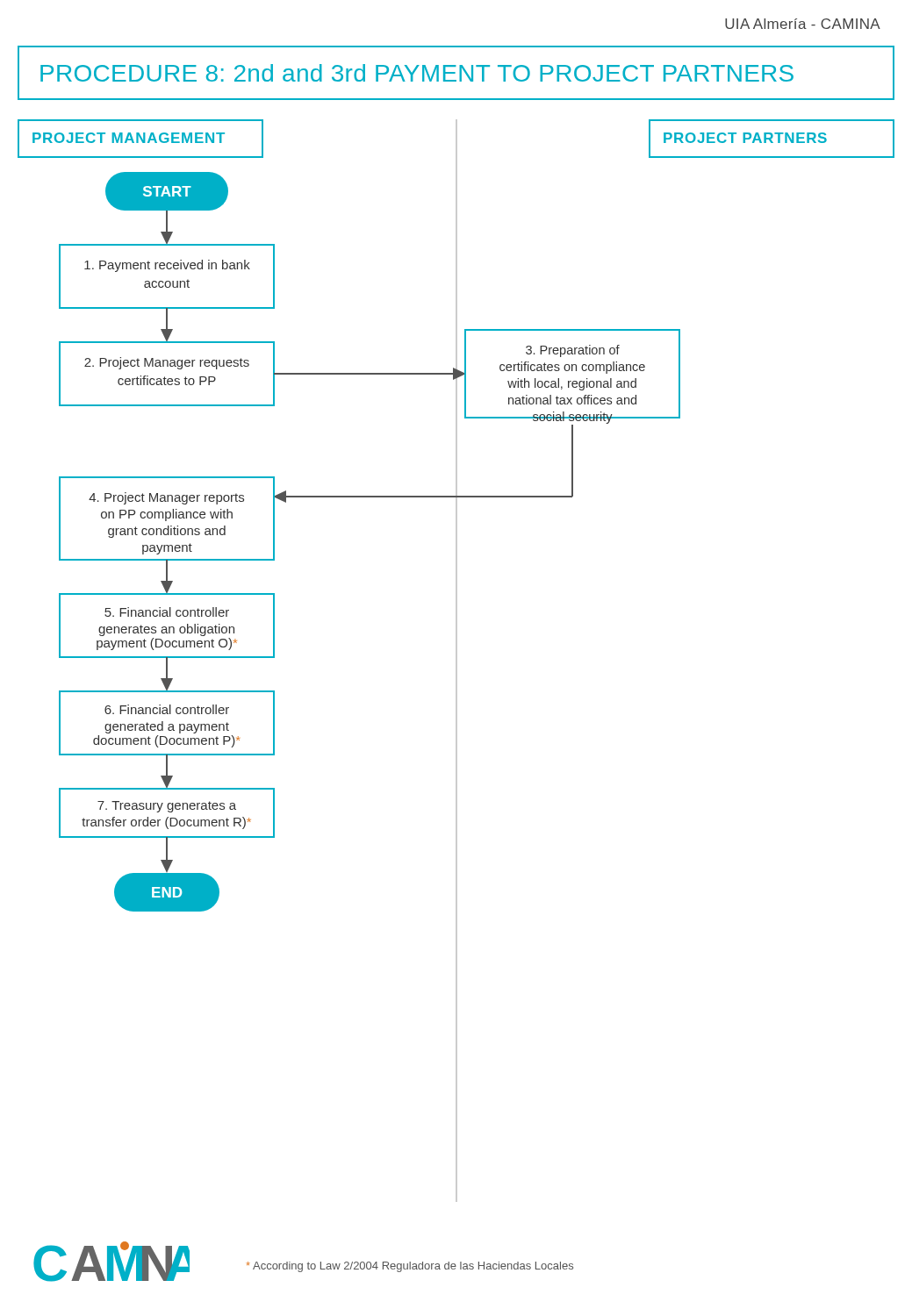
Task: Locate the title
Action: [417, 73]
